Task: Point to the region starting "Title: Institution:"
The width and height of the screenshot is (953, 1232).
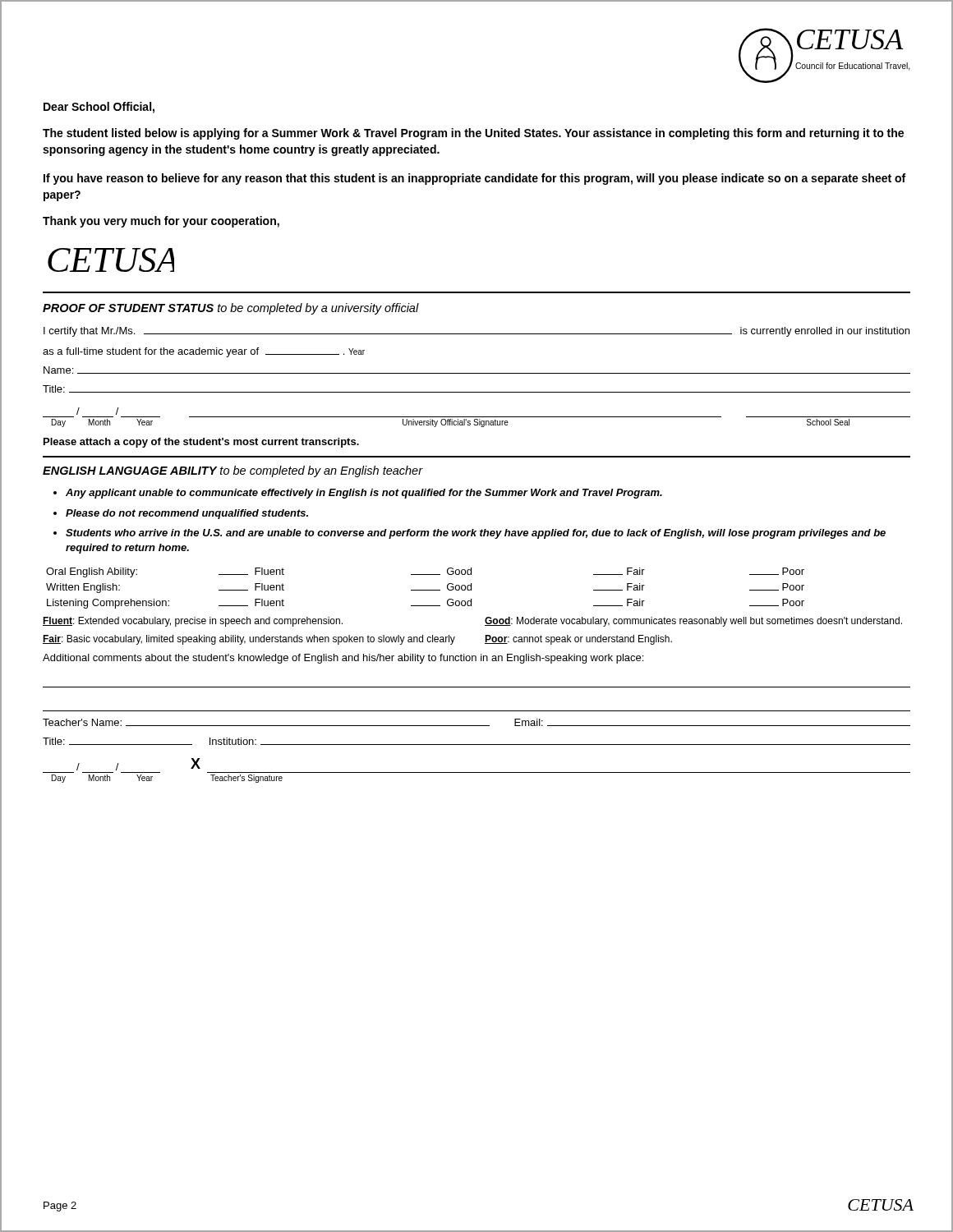Action: click(x=476, y=741)
